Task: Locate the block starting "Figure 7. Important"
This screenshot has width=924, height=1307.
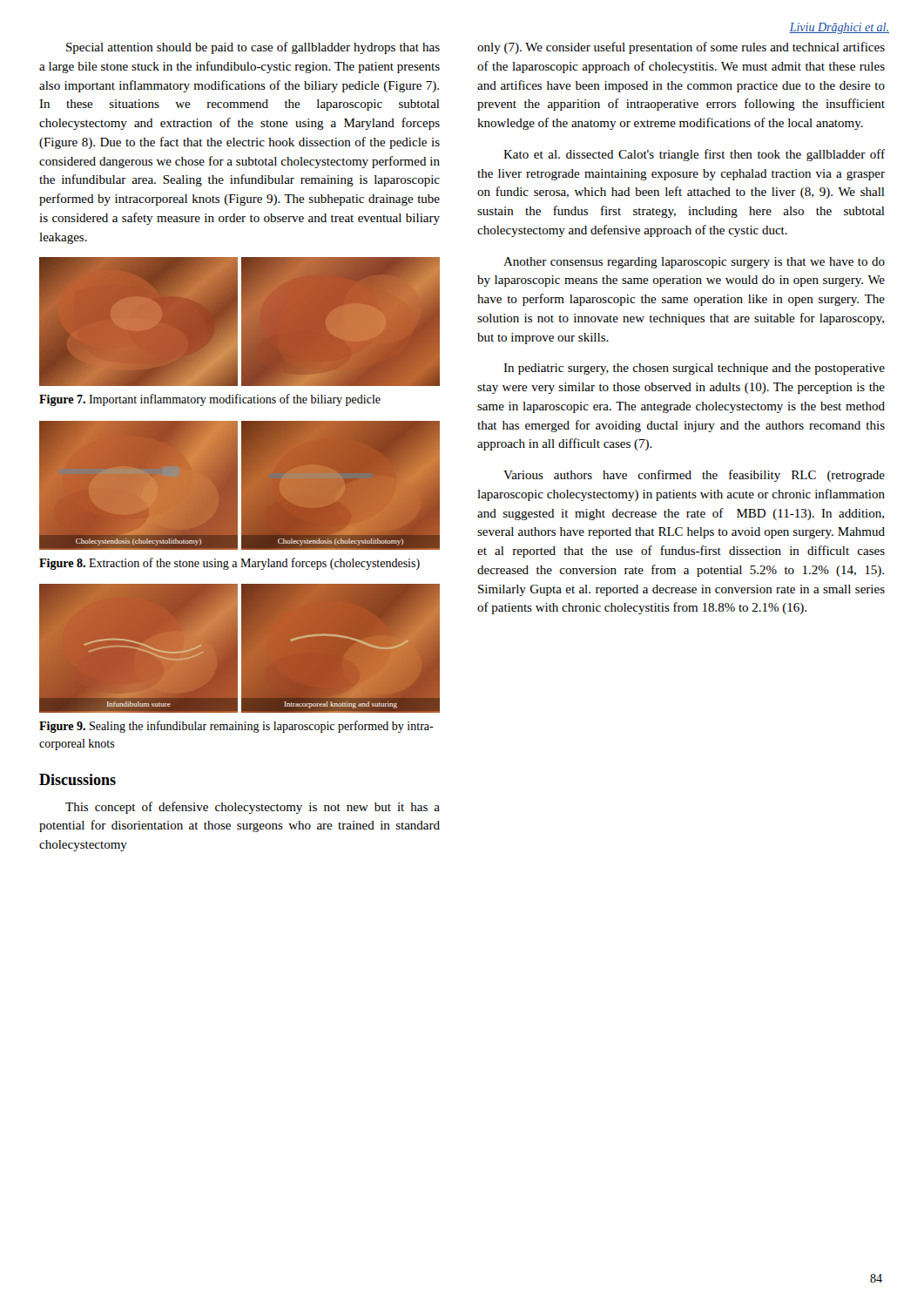Action: (210, 400)
